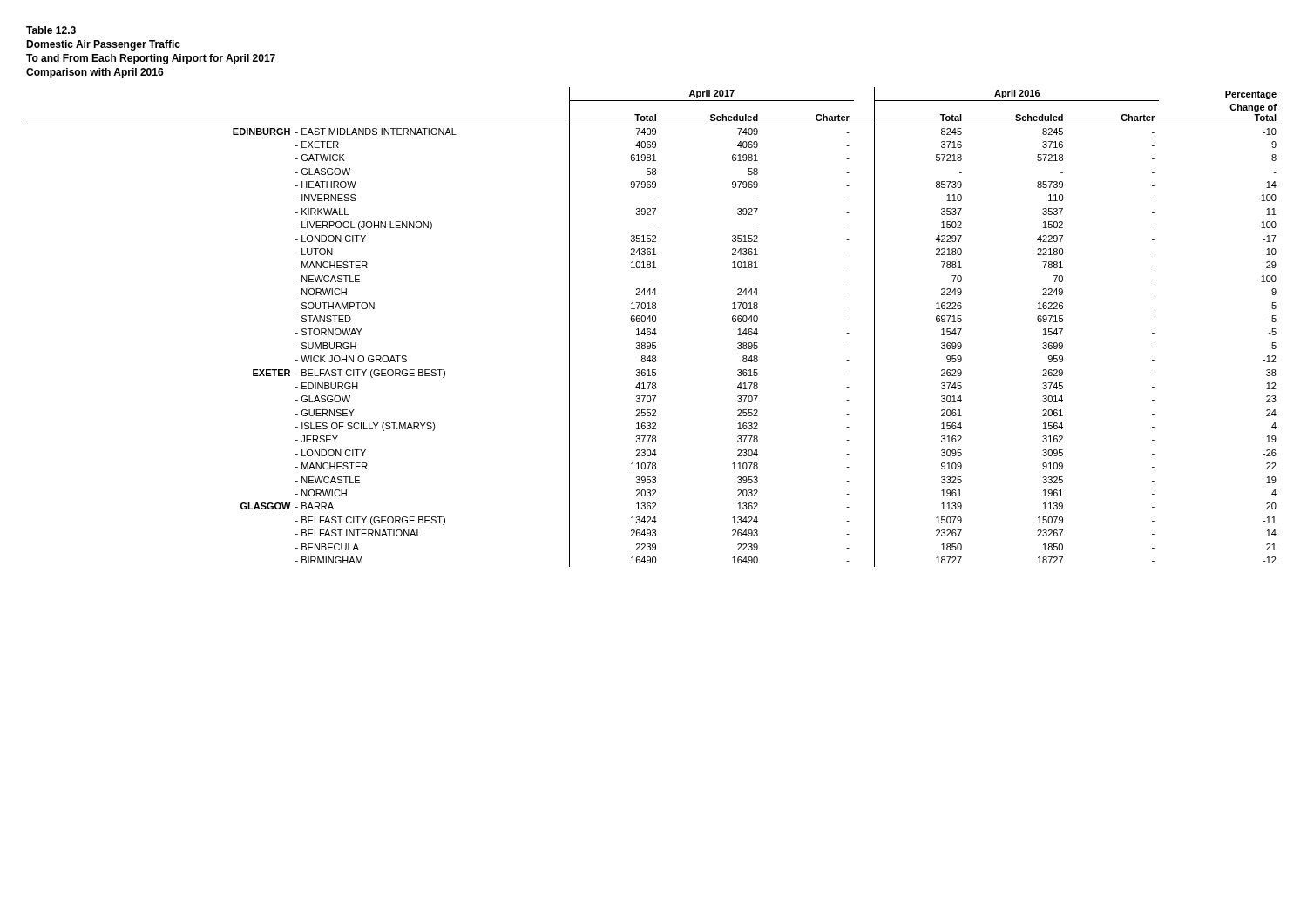1307x924 pixels.
Task: Find a table
Action: coord(654,327)
